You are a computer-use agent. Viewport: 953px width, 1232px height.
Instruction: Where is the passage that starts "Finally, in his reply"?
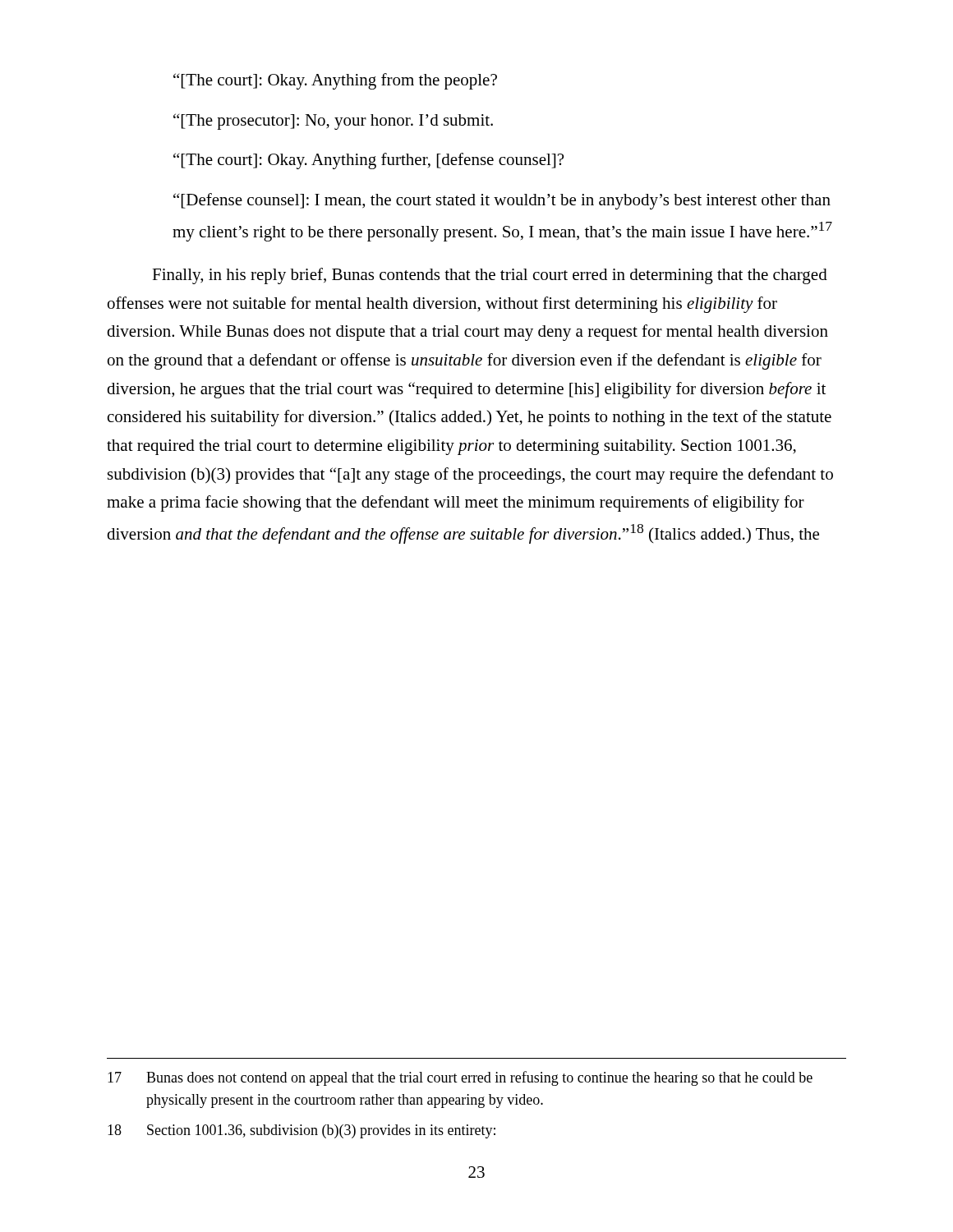pos(476,404)
